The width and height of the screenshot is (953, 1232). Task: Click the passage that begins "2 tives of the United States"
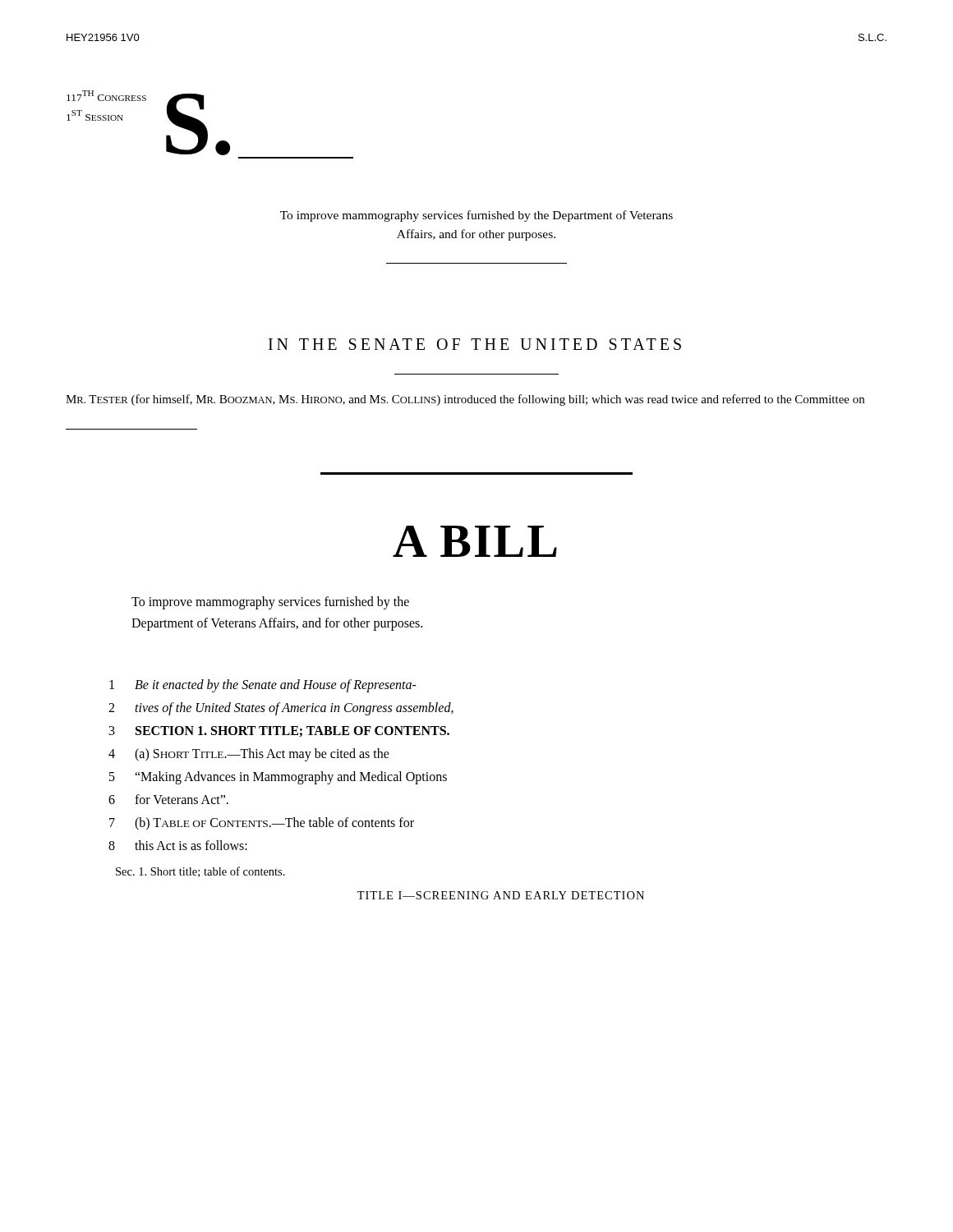(281, 709)
